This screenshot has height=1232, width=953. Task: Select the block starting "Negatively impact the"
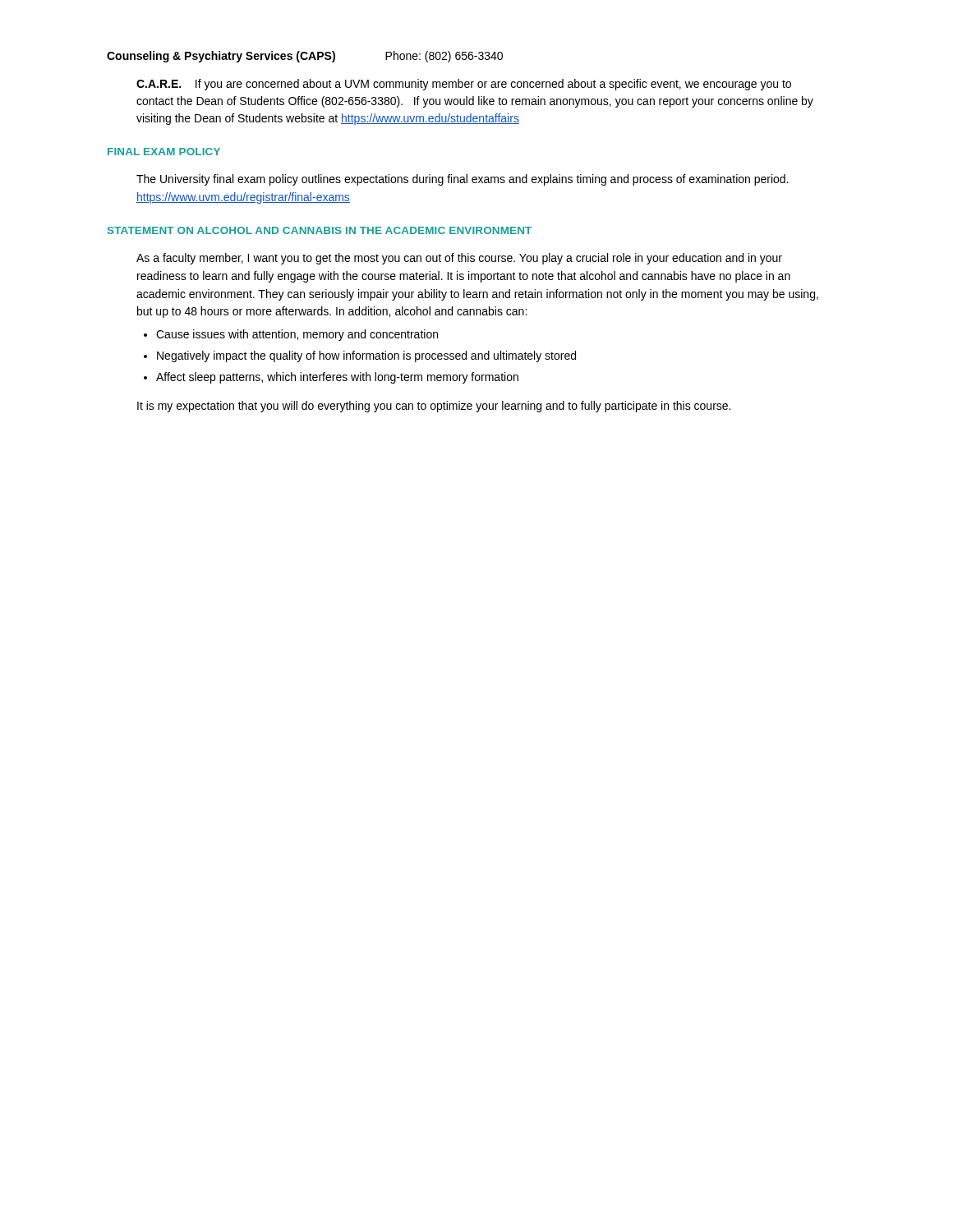366,355
